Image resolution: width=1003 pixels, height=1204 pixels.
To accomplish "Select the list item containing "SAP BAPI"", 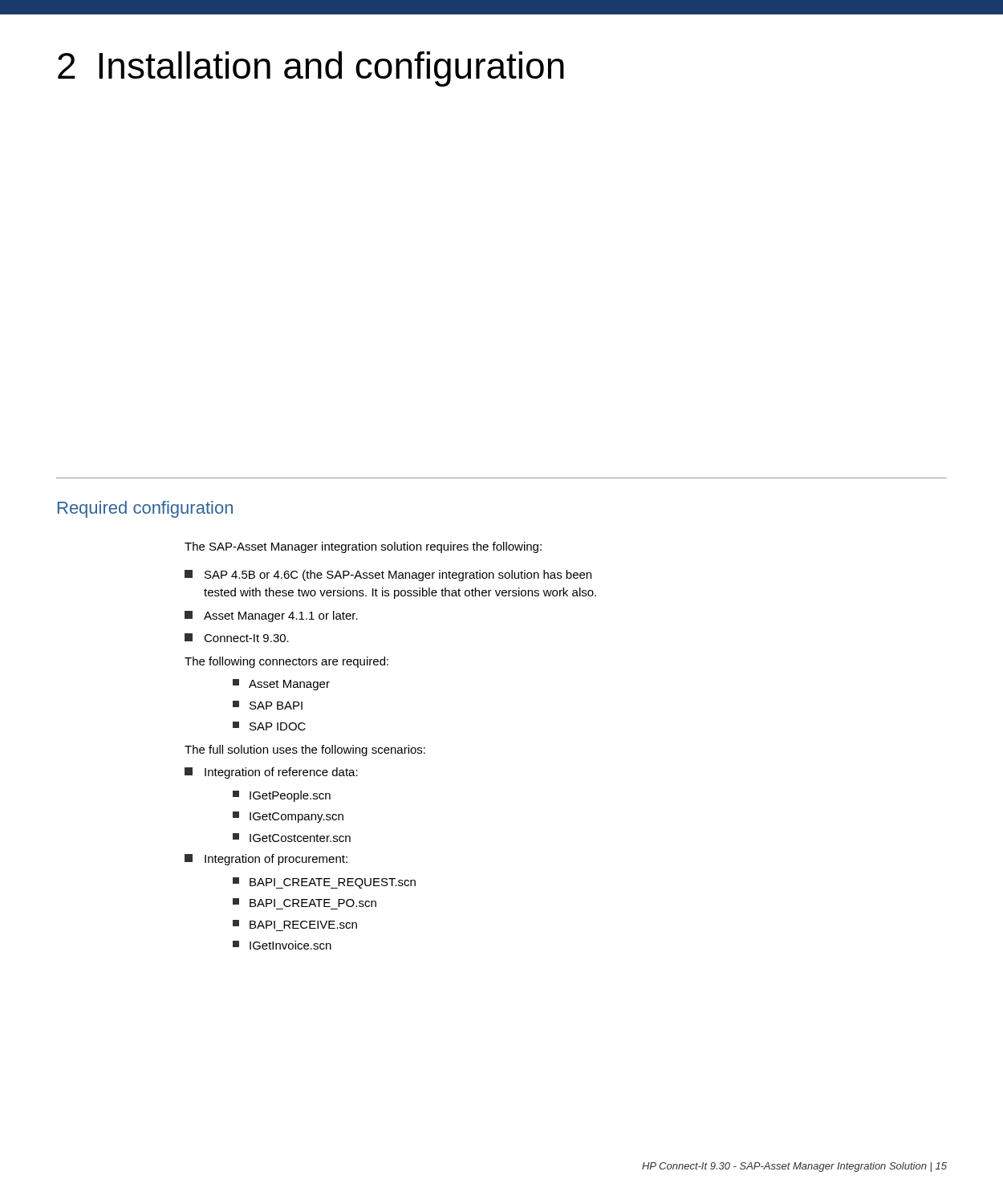I will 268,705.
